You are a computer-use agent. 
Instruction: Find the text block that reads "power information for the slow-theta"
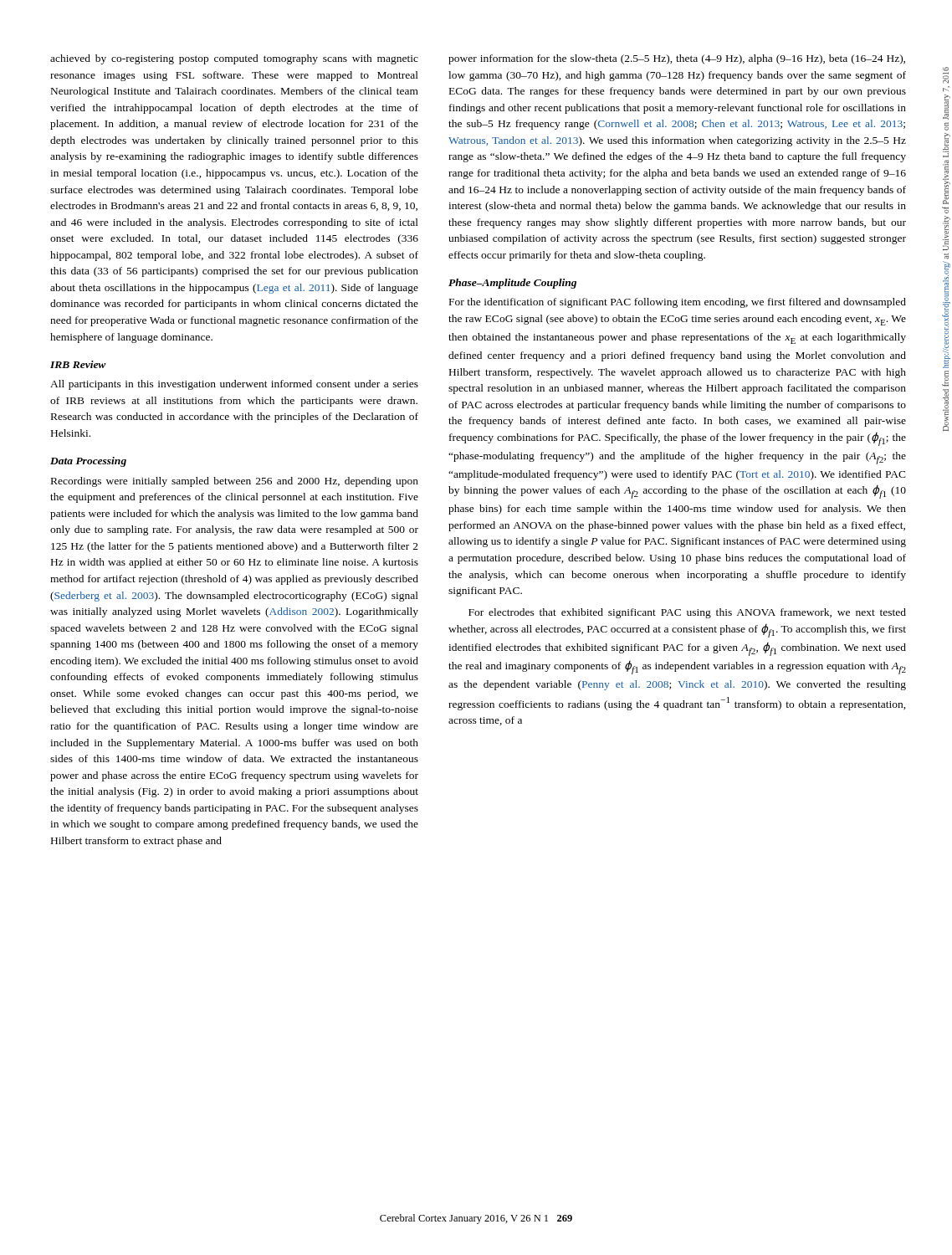tap(677, 157)
